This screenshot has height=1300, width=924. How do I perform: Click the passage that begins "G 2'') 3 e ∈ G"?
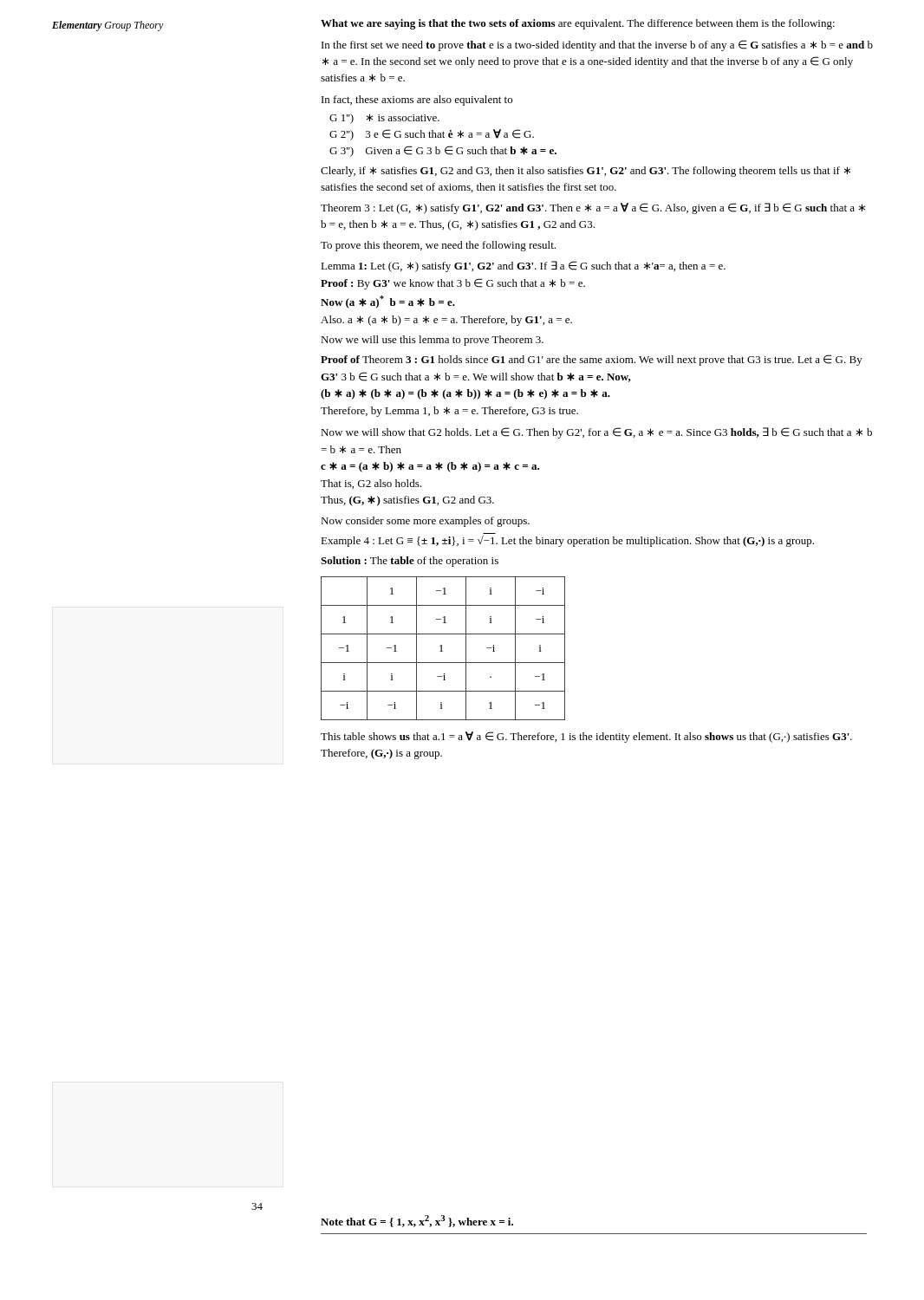point(432,134)
